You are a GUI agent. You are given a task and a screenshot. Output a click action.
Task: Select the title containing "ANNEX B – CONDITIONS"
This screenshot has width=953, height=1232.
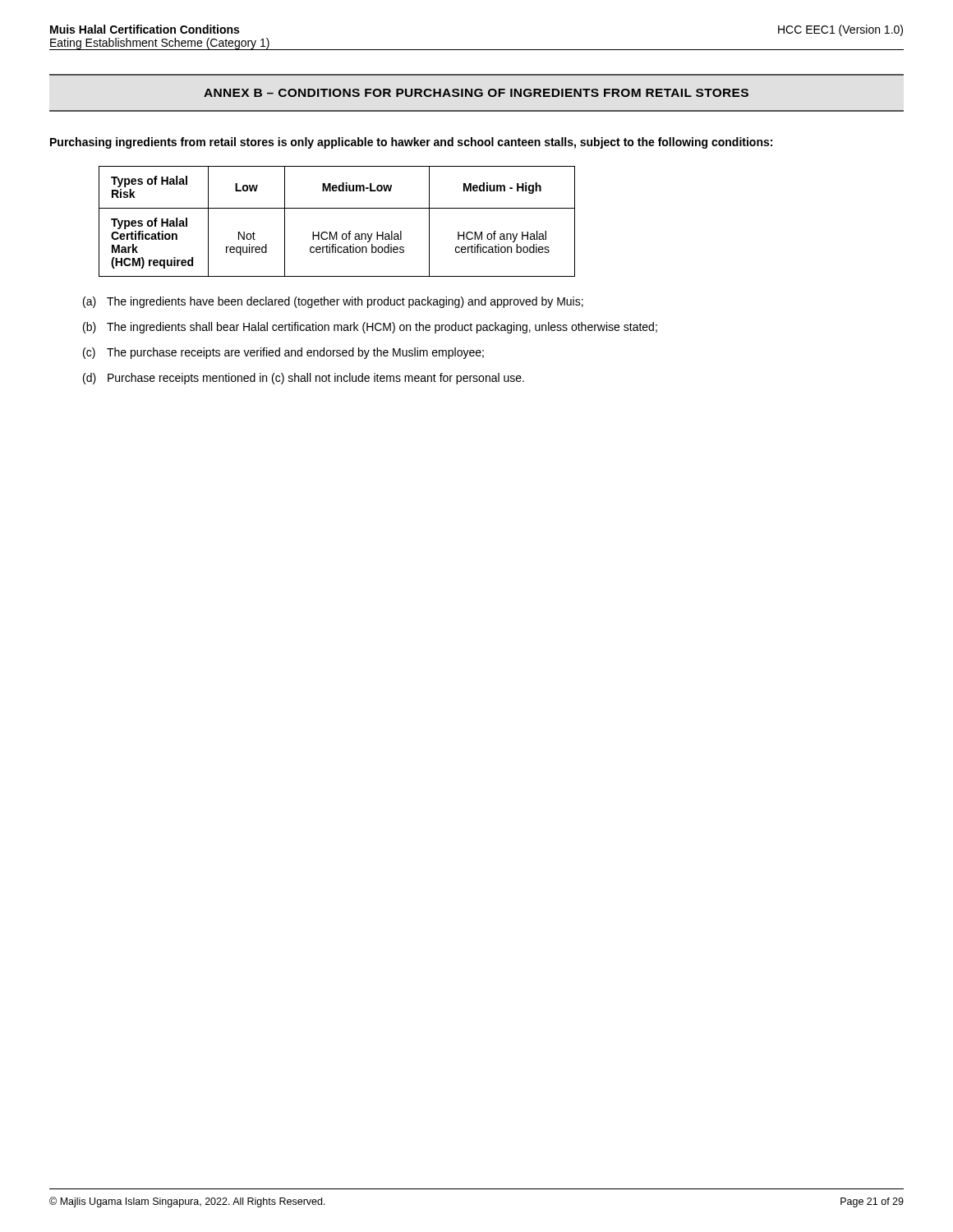click(476, 93)
